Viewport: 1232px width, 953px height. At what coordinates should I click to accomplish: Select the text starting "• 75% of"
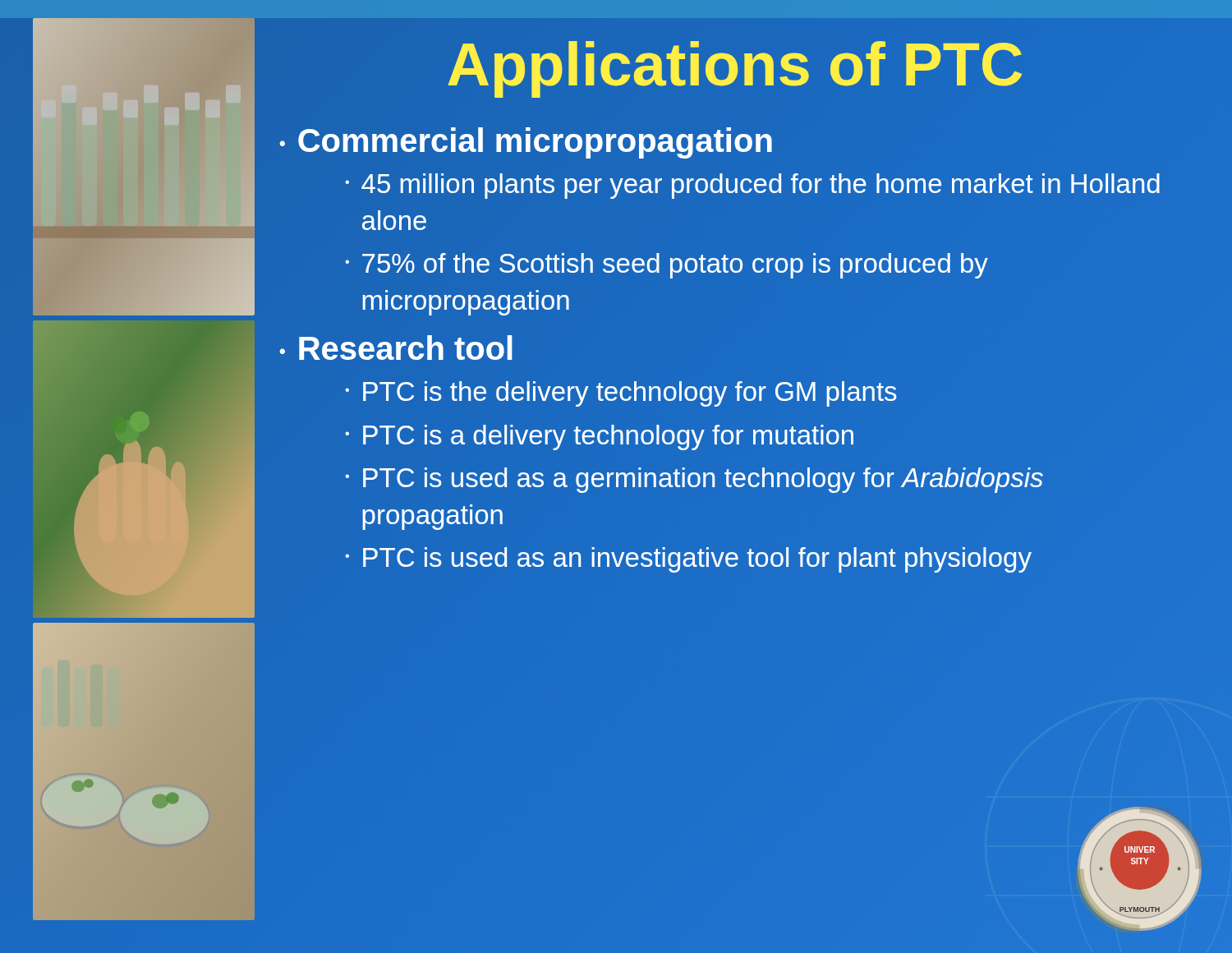768,282
